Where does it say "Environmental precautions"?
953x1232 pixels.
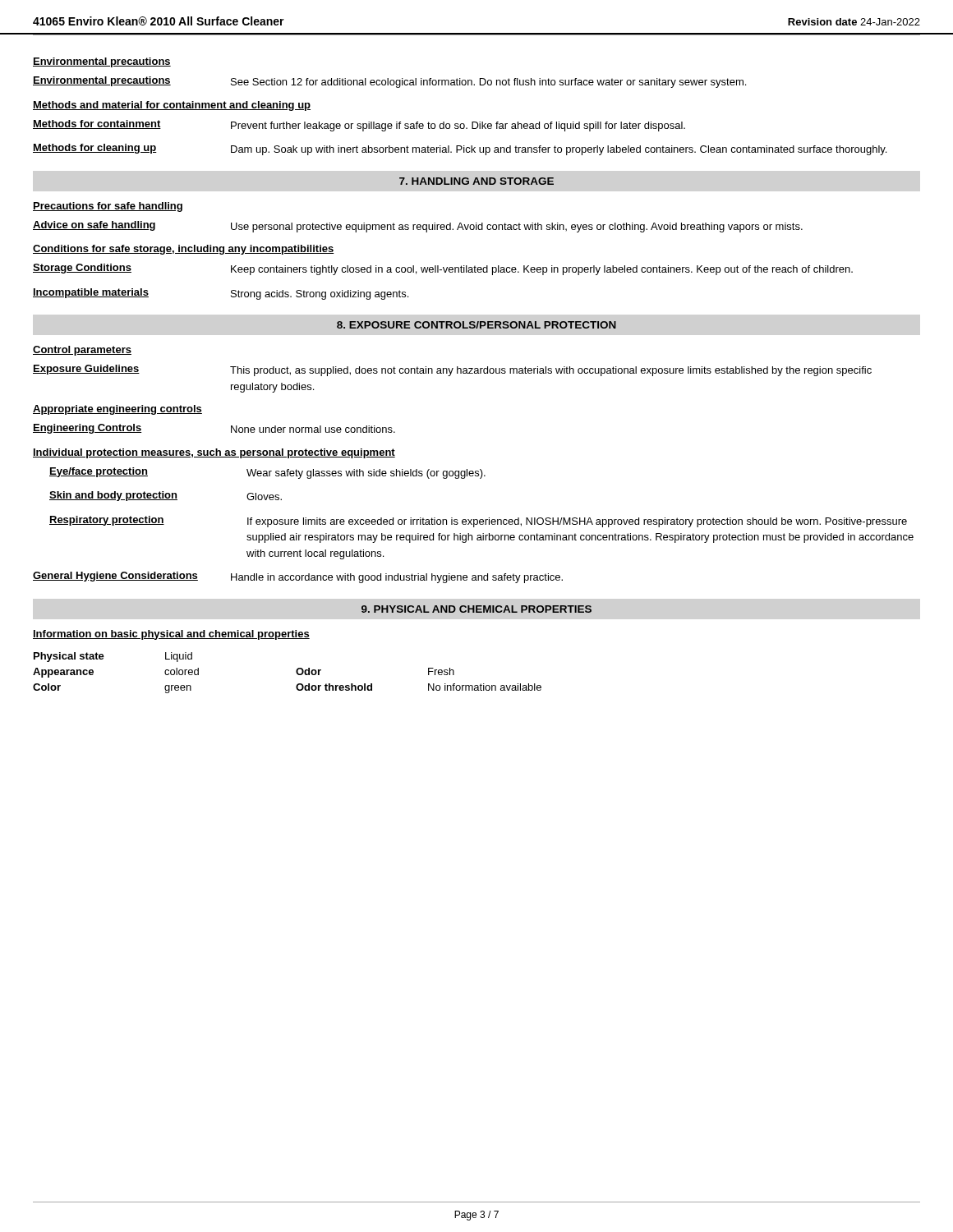(102, 61)
